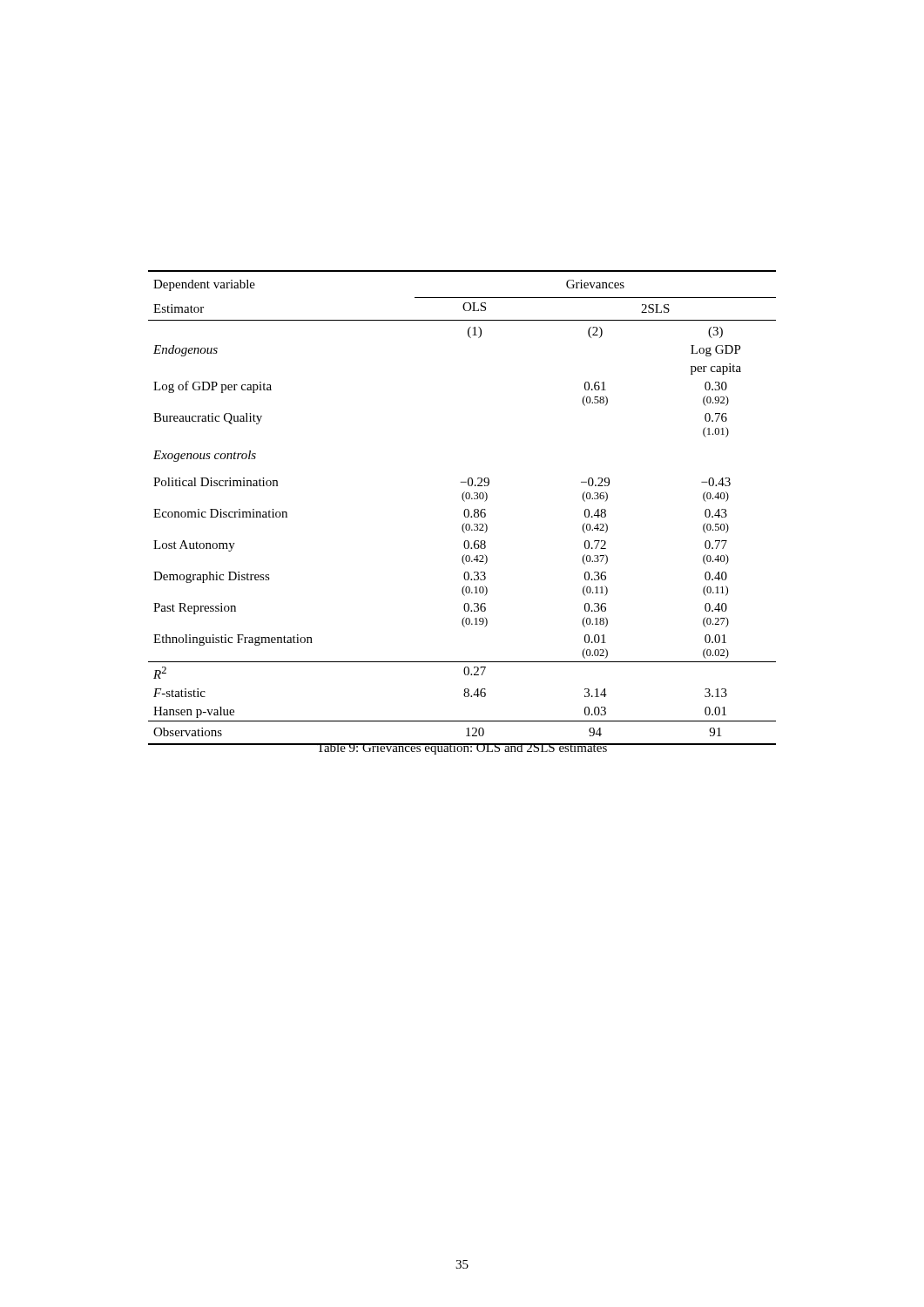Image resolution: width=924 pixels, height=1307 pixels.
Task: Locate the table with the text "0.86 (0.32)"
Action: coord(462,508)
